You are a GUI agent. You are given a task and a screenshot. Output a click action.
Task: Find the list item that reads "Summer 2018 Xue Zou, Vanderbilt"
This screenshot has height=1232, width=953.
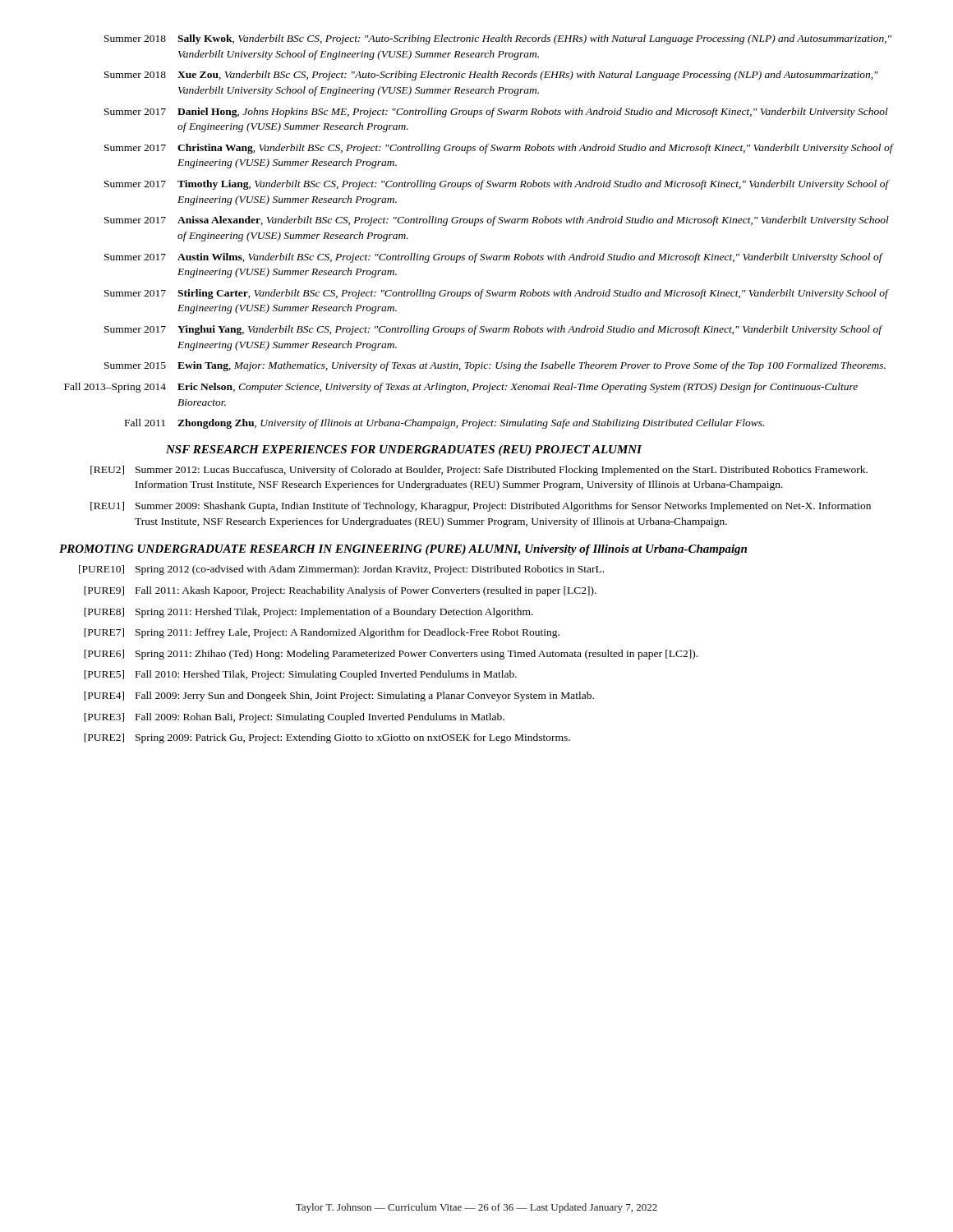(x=476, y=83)
